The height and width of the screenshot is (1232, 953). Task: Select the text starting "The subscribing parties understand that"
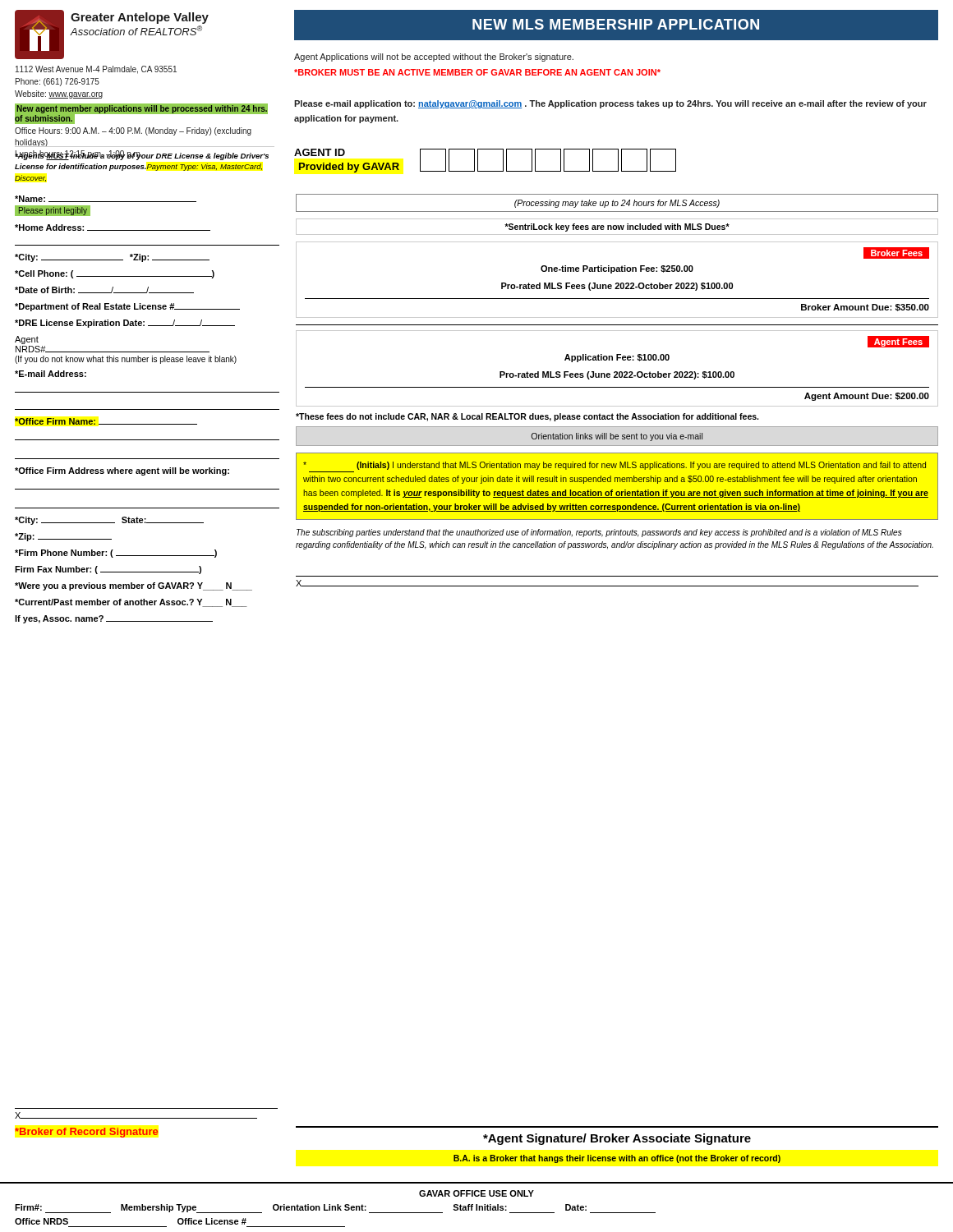(x=615, y=539)
